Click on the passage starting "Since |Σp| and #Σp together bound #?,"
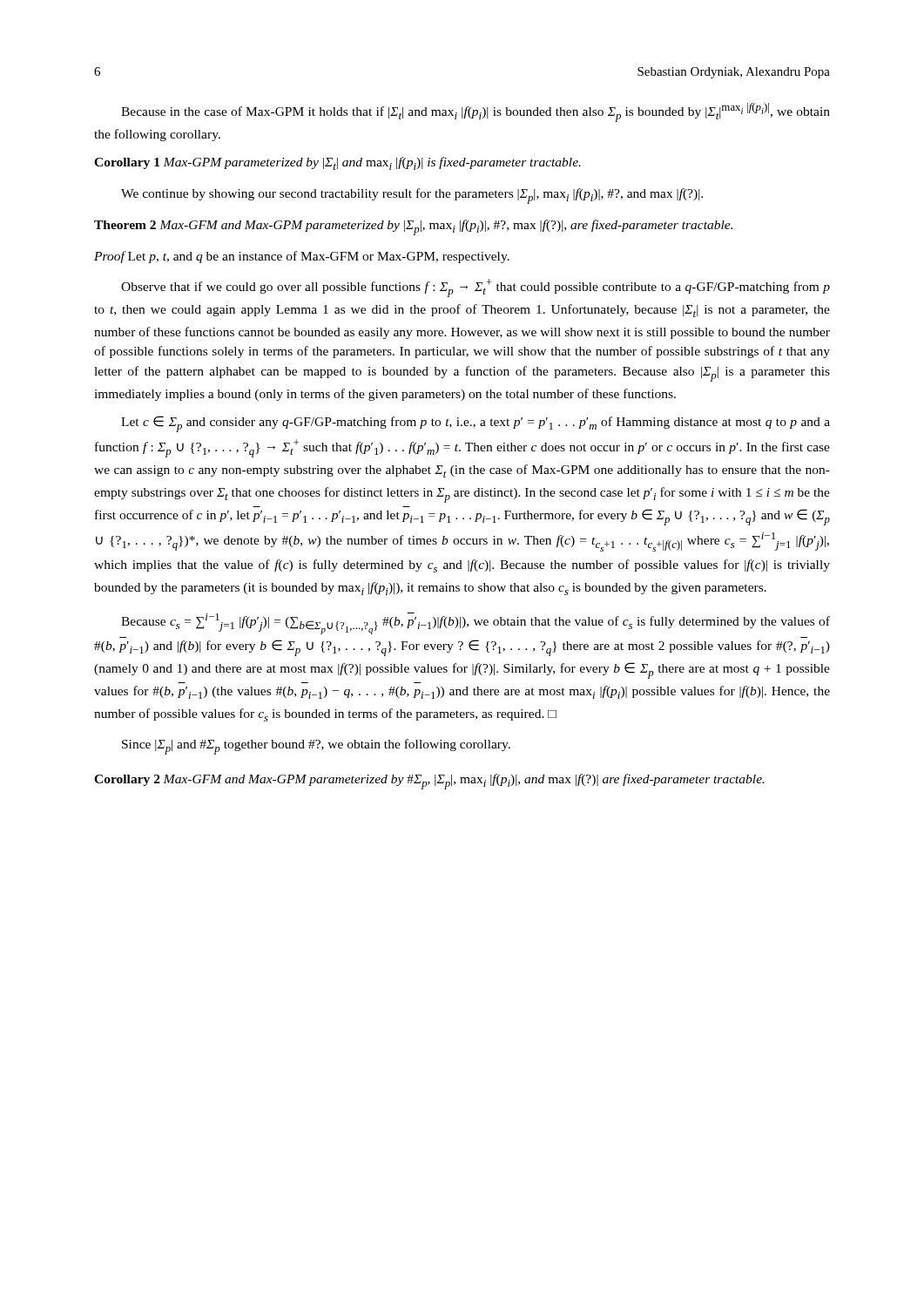The height and width of the screenshot is (1307, 924). [x=462, y=746]
